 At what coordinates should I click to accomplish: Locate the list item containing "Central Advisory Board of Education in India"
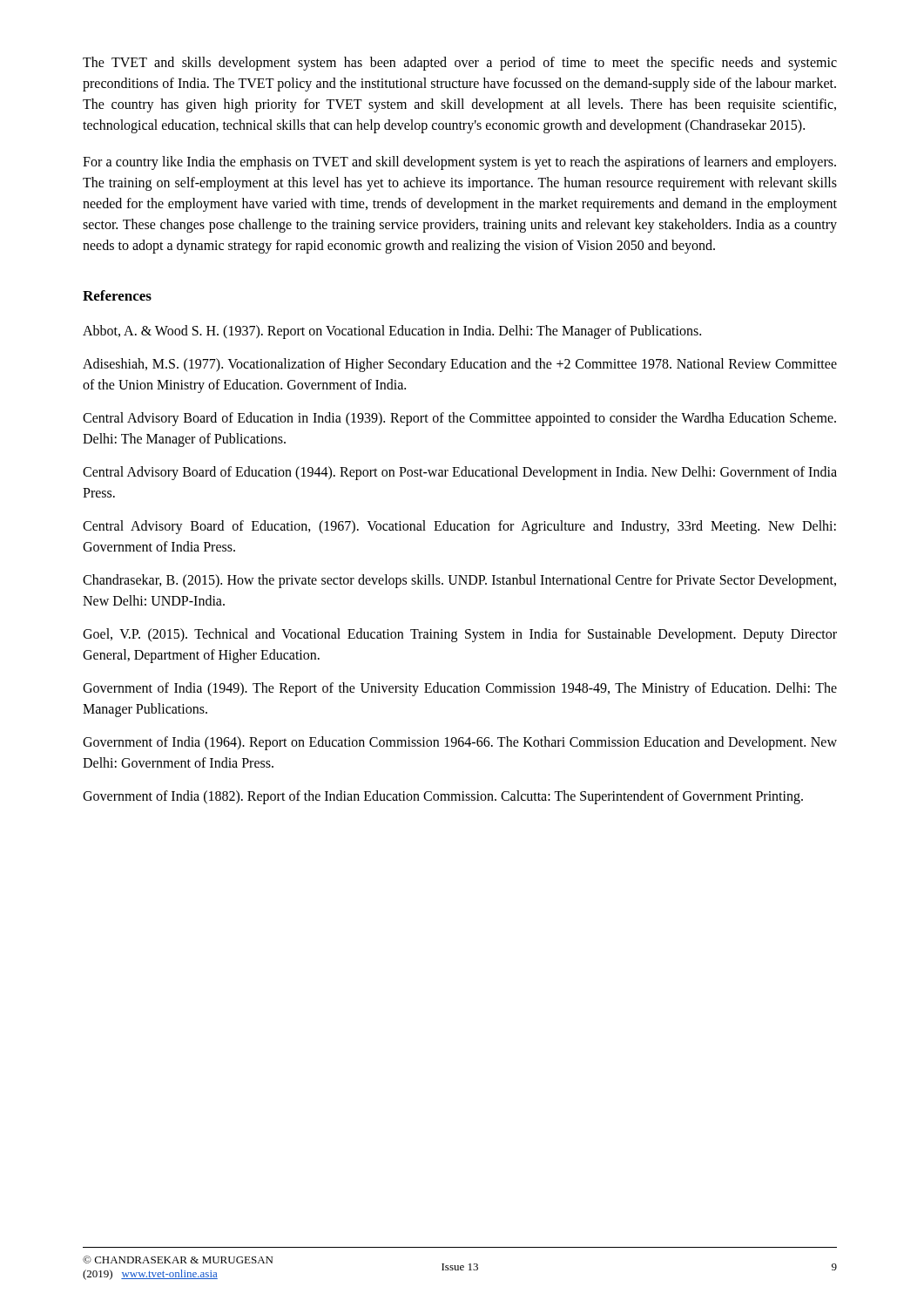click(460, 428)
